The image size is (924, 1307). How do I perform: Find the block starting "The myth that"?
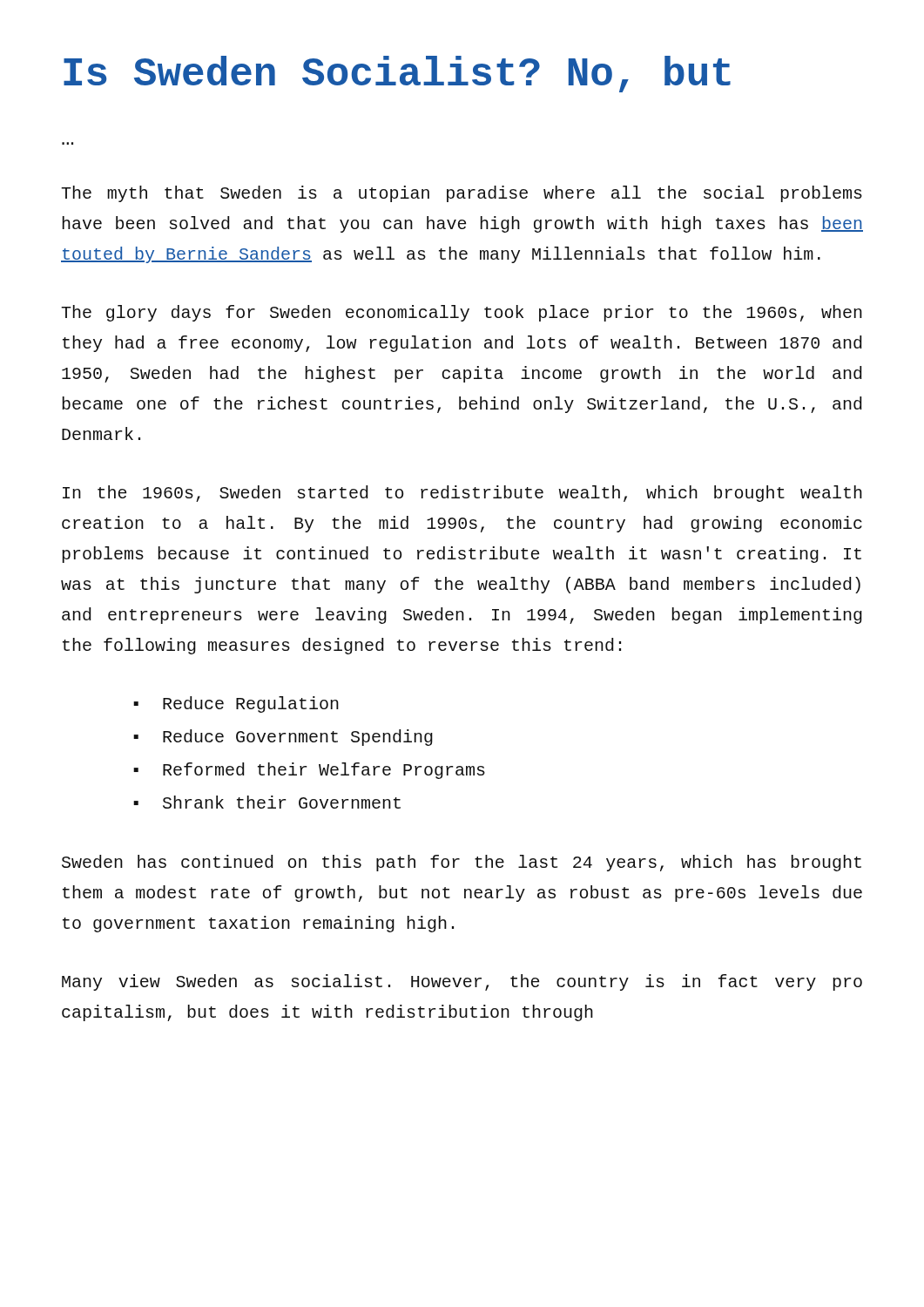tap(462, 225)
